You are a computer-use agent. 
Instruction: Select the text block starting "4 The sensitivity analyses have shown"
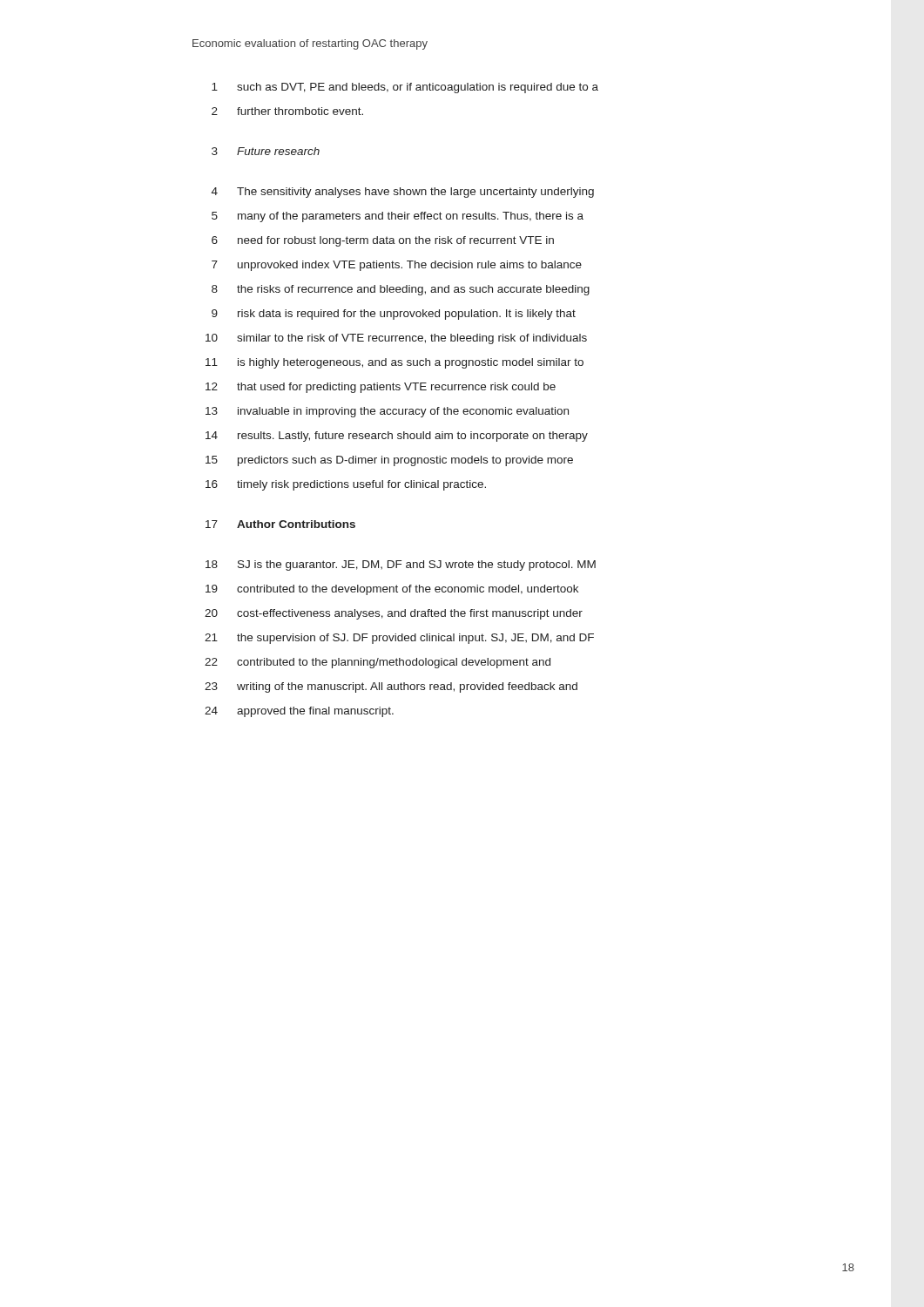pos(393,192)
